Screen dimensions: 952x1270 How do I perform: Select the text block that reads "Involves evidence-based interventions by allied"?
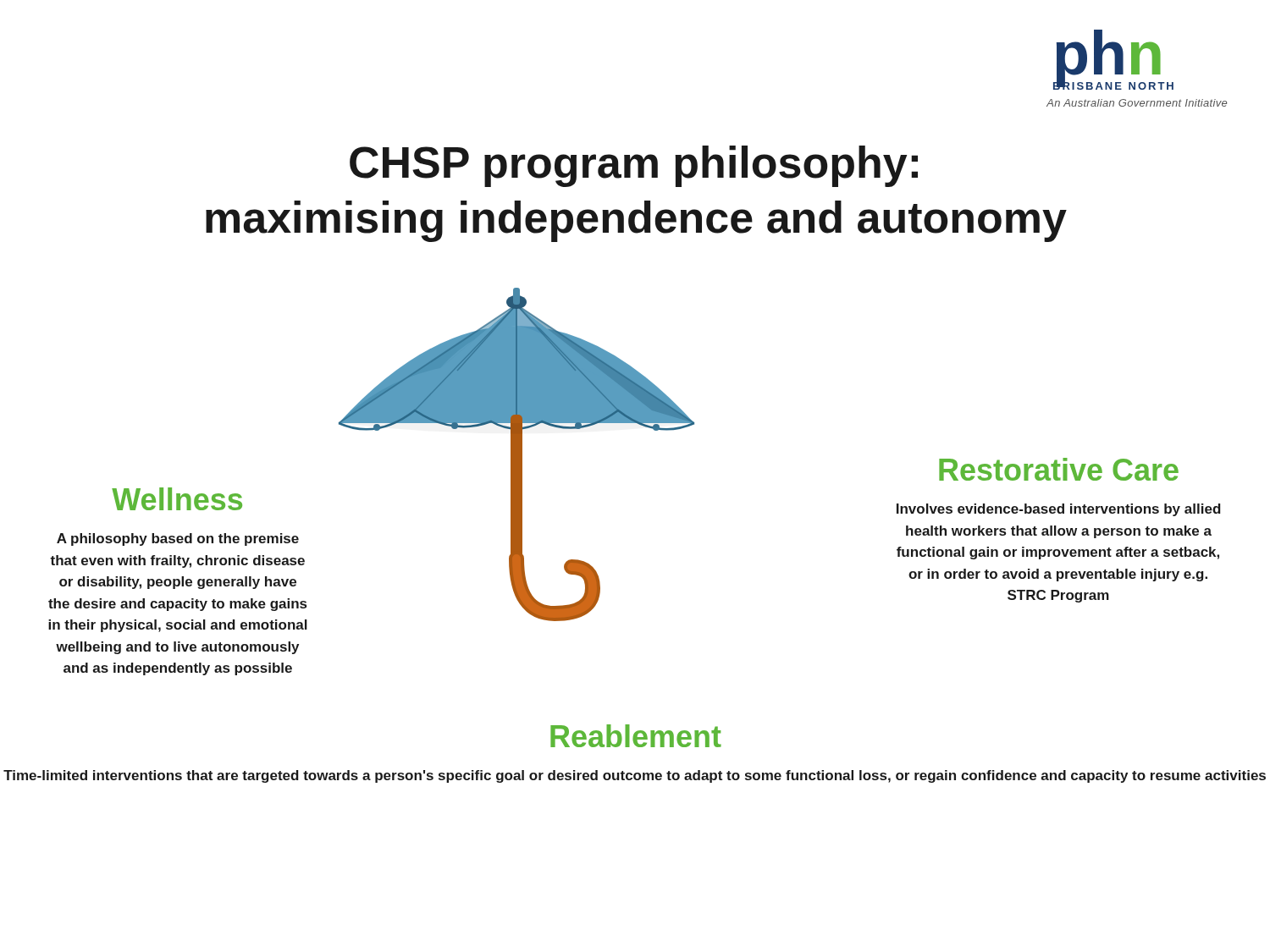(x=1058, y=552)
